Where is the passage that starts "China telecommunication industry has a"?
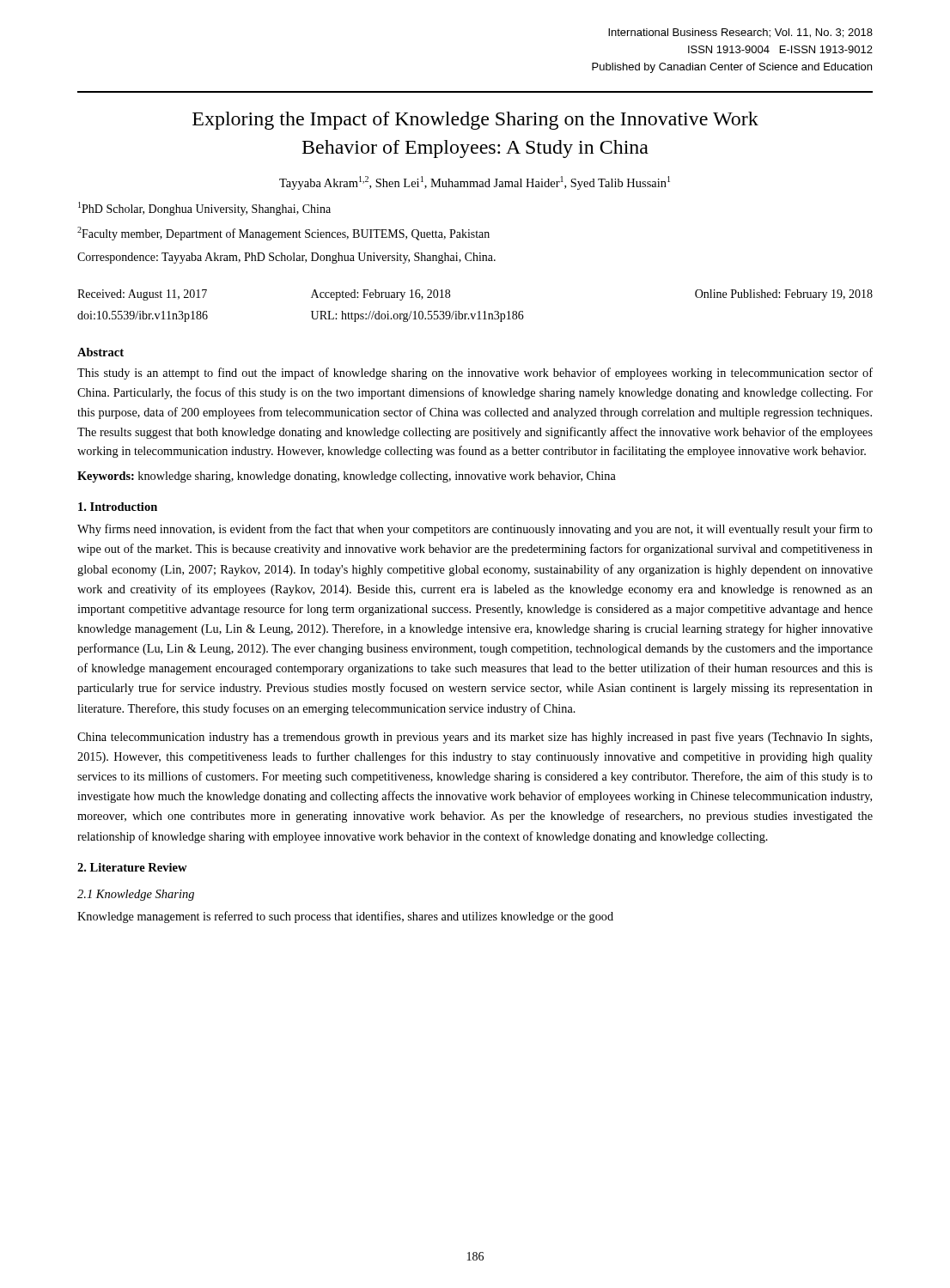This screenshot has height=1288, width=950. click(x=475, y=786)
